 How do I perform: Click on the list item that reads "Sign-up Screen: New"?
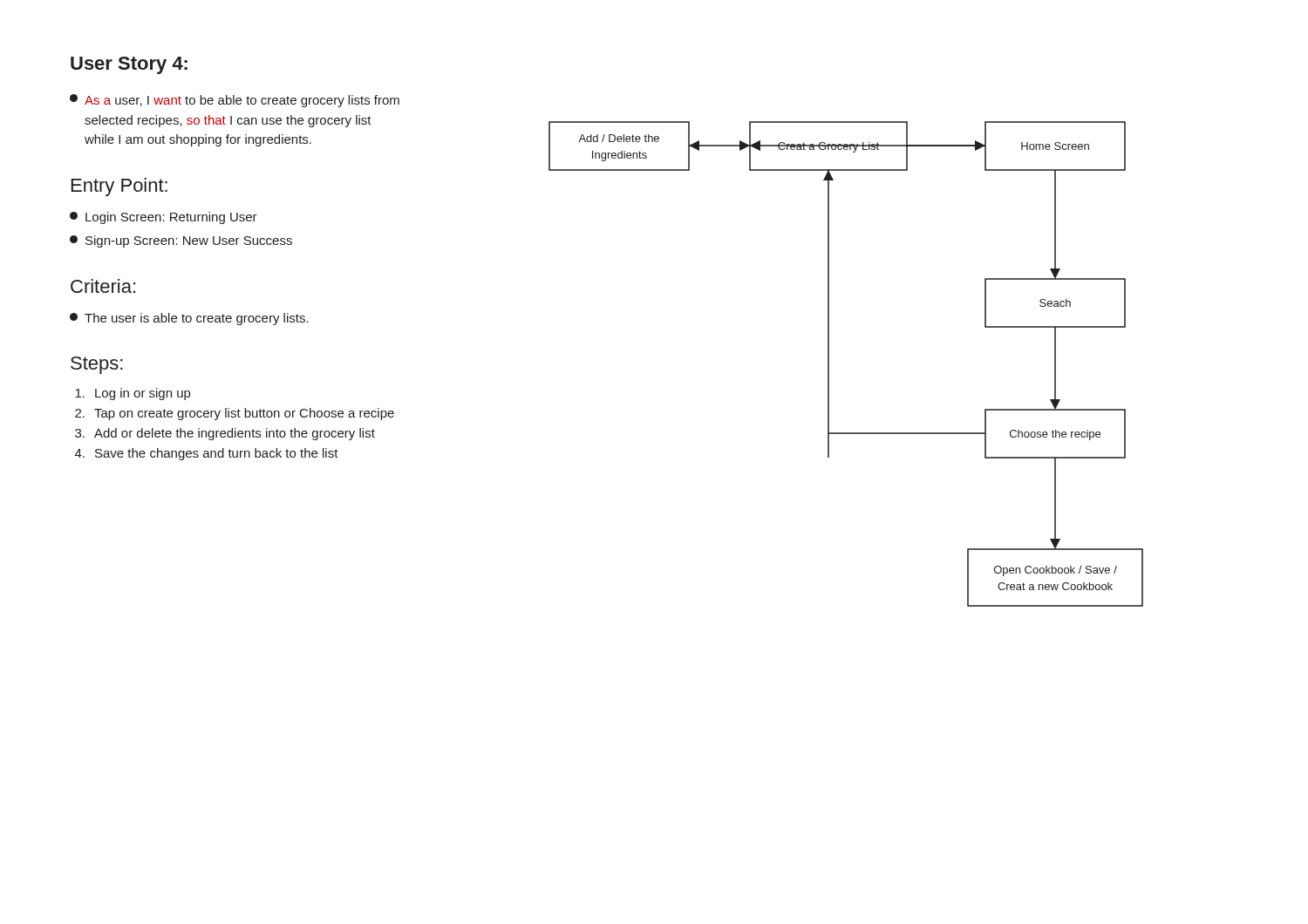(x=181, y=241)
